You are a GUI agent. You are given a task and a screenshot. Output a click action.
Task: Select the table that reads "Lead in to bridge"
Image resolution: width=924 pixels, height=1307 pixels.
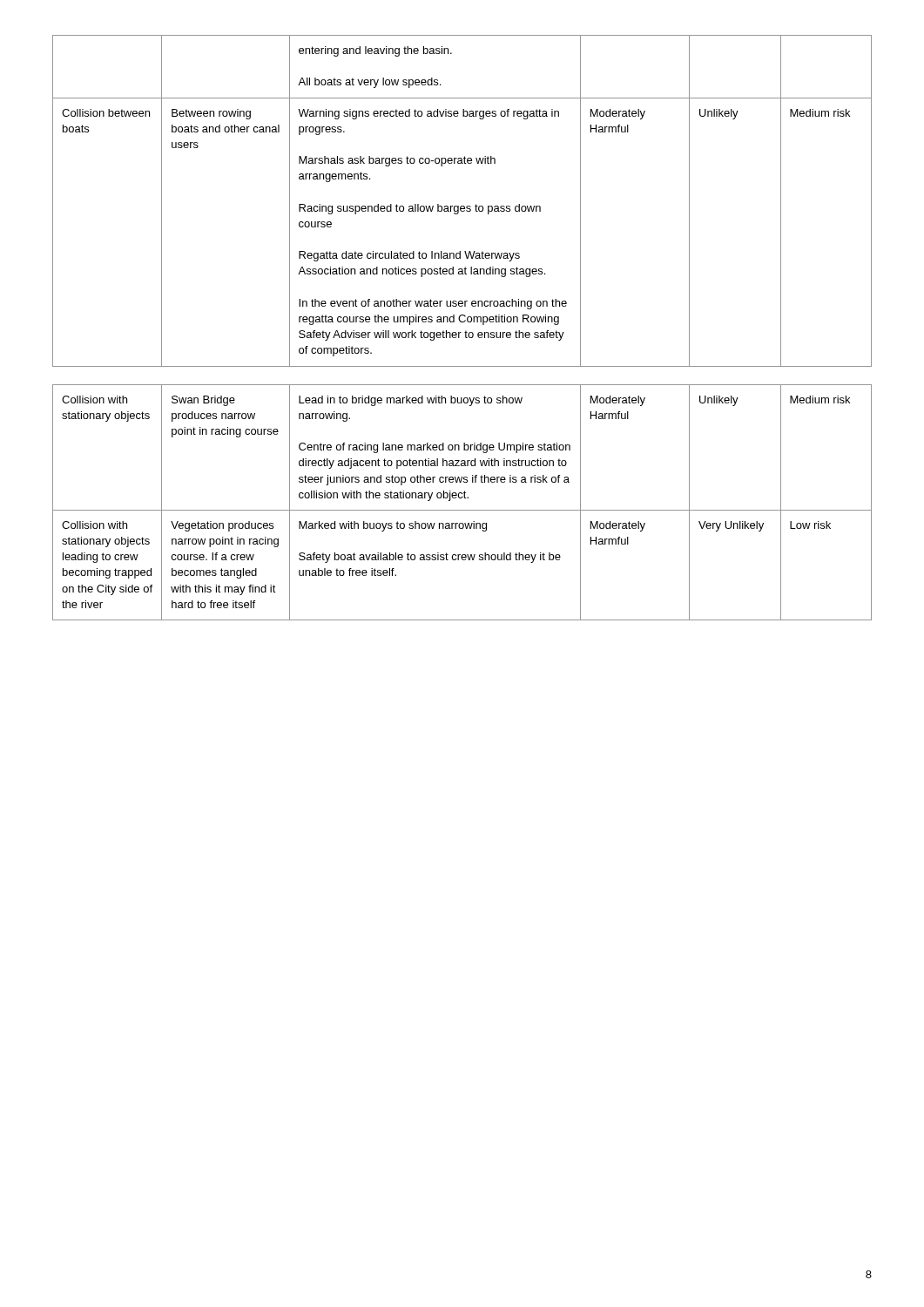462,502
